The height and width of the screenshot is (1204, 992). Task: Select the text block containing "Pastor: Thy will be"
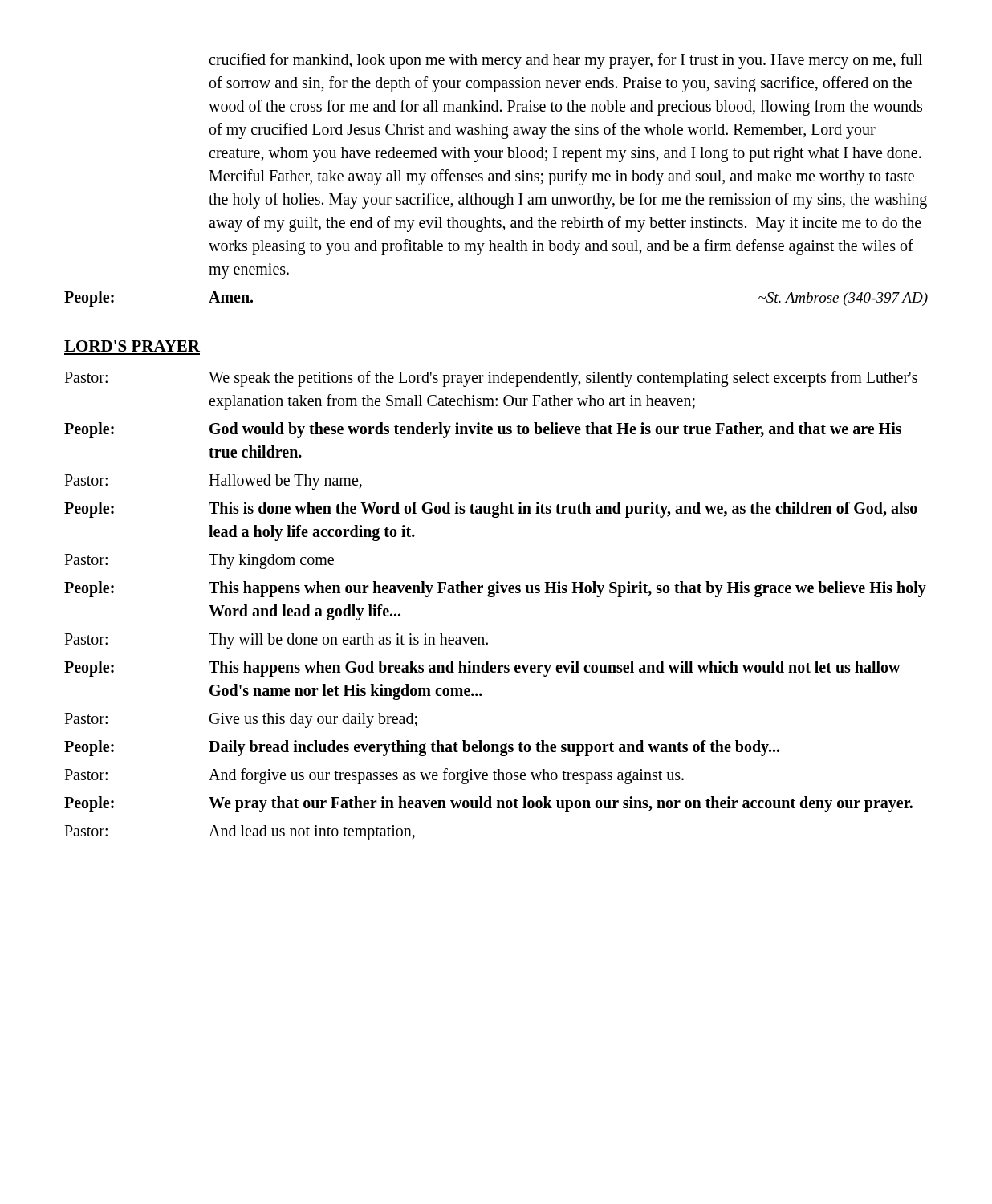(496, 639)
